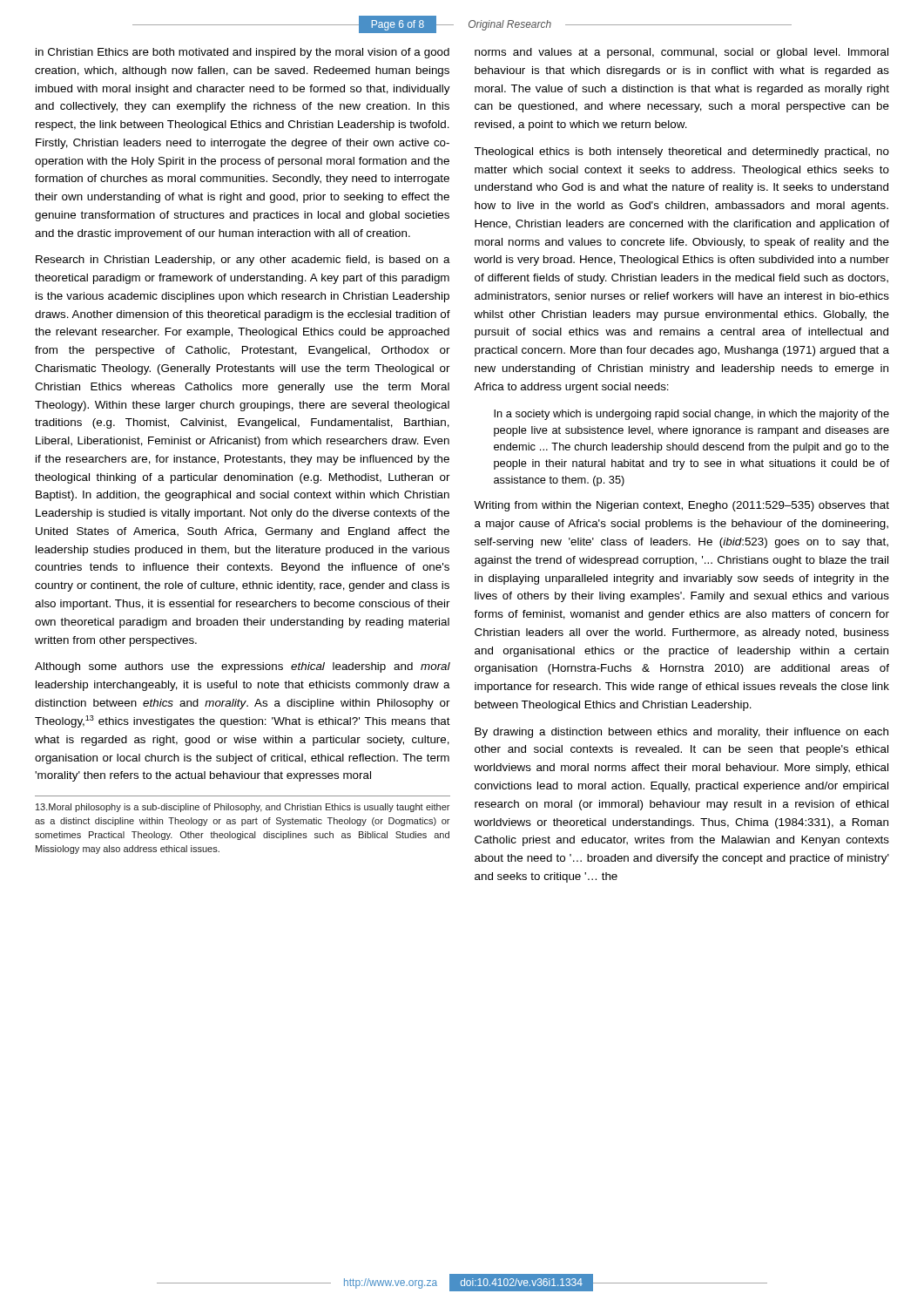Image resolution: width=924 pixels, height=1307 pixels.
Task: Find the text block that says "Although some authors use the expressions"
Action: 242,722
